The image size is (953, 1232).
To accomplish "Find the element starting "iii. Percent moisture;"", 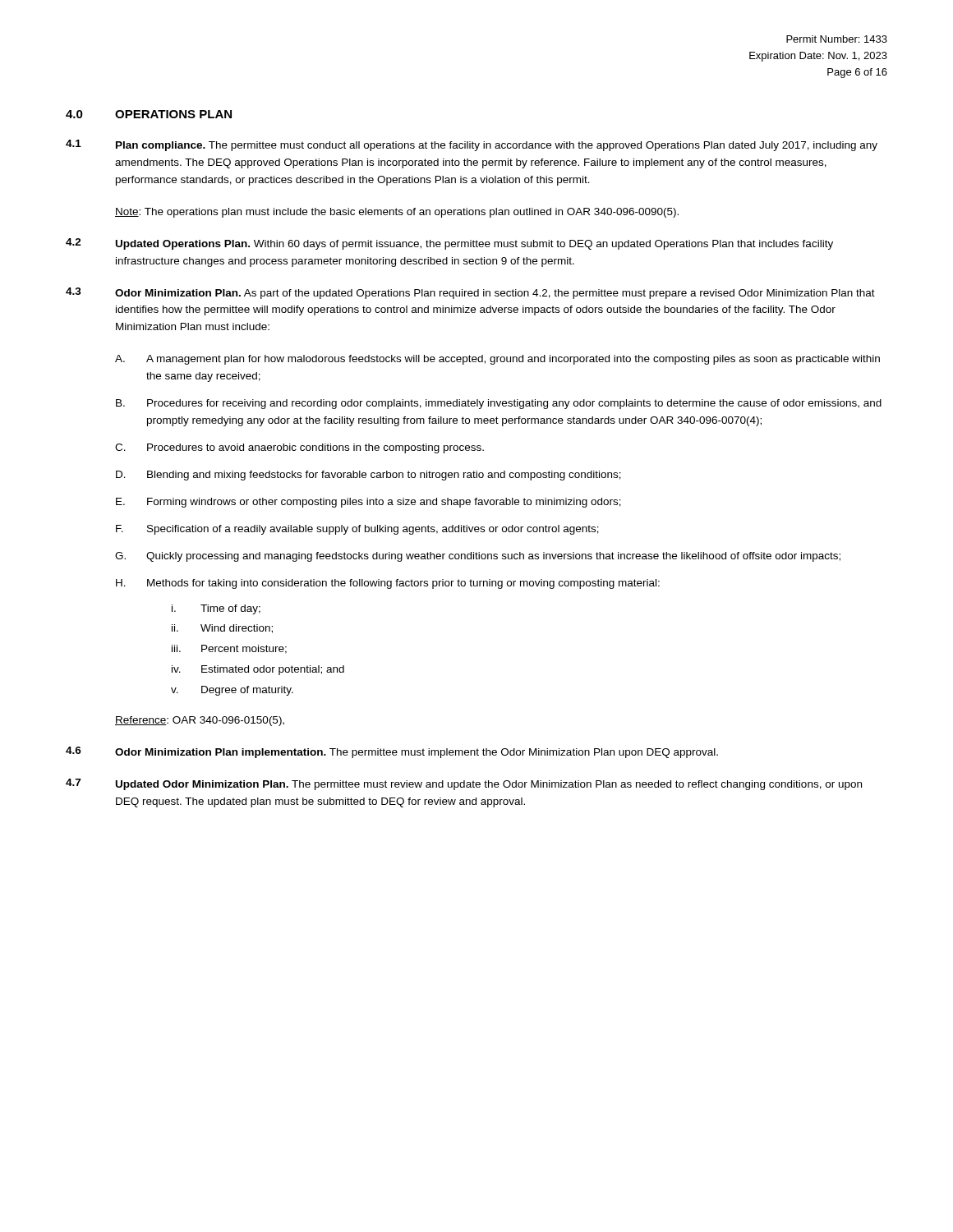I will coord(229,649).
